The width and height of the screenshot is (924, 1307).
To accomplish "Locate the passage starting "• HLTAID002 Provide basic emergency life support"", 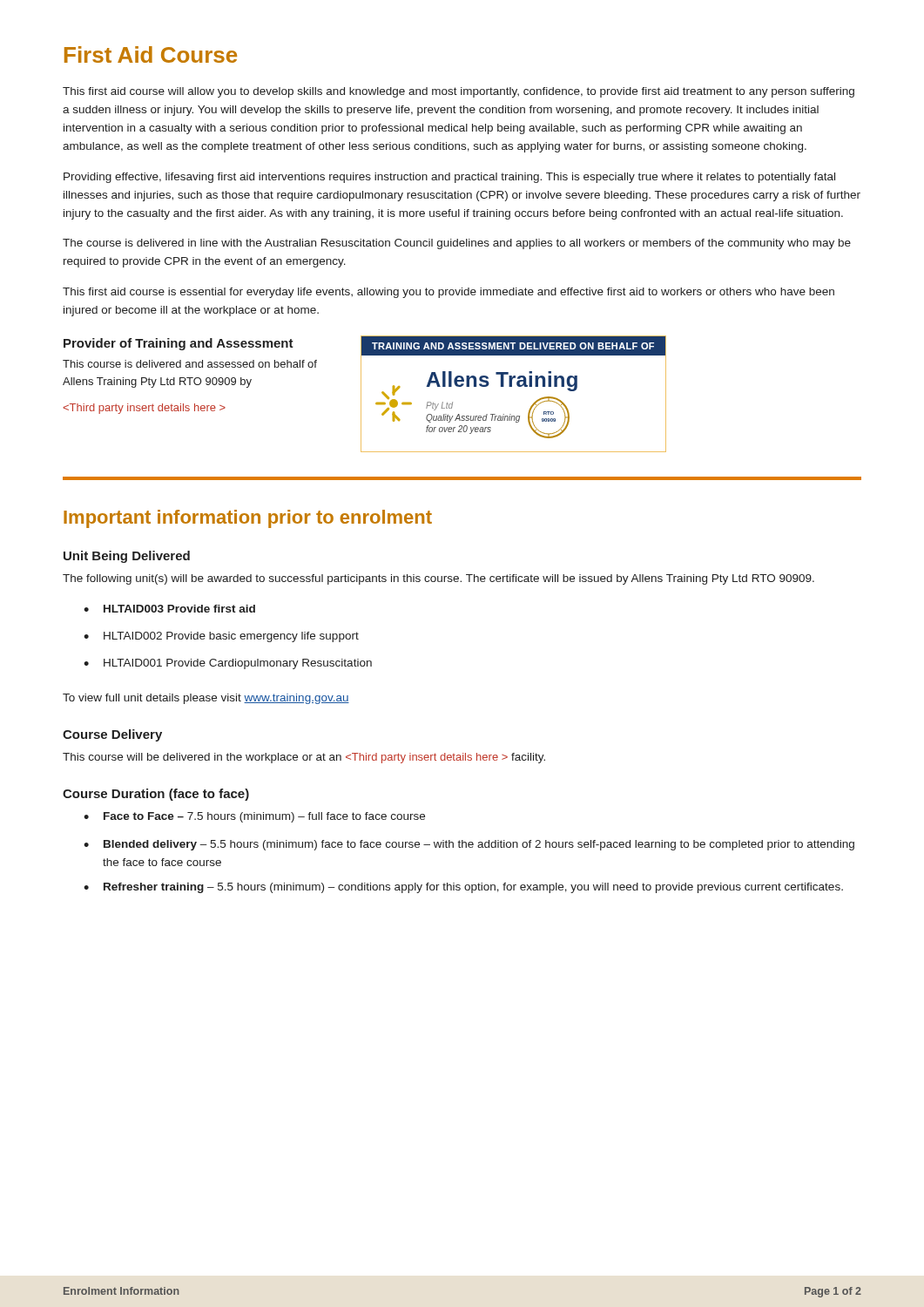I will (221, 637).
